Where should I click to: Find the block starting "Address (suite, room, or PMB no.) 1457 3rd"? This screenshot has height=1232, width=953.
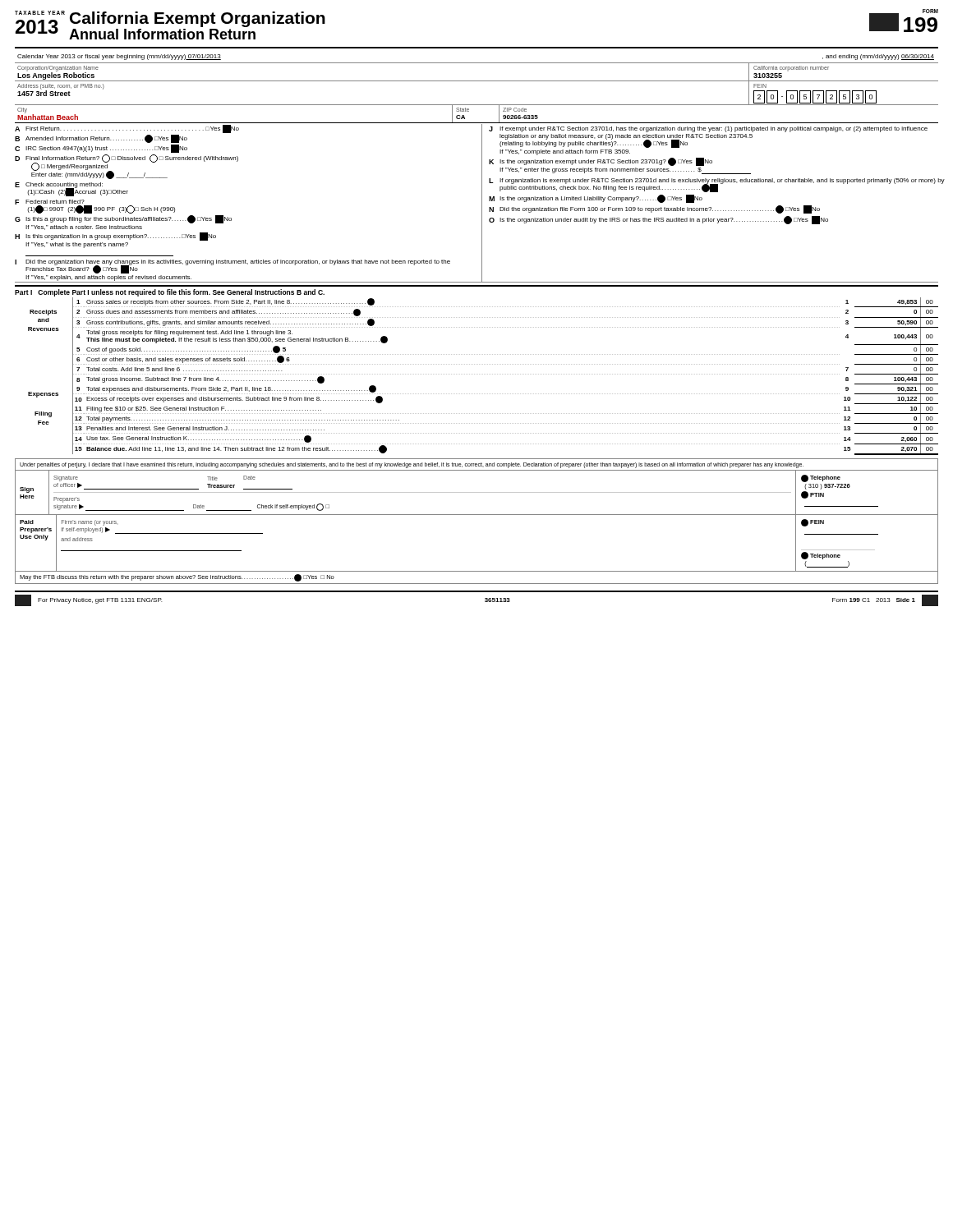[61, 90]
